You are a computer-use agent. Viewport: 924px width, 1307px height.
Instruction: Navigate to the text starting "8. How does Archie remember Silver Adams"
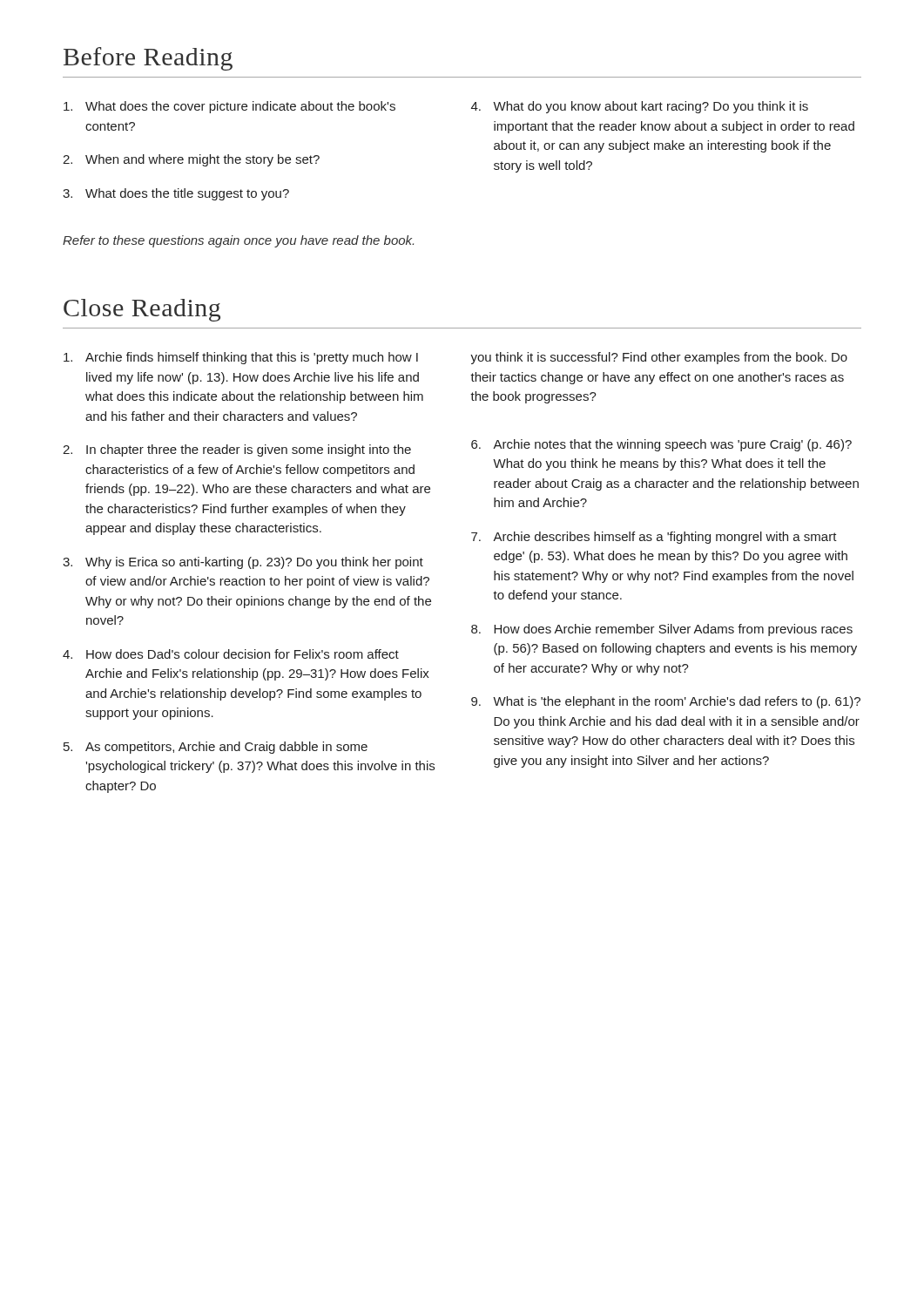(666, 649)
